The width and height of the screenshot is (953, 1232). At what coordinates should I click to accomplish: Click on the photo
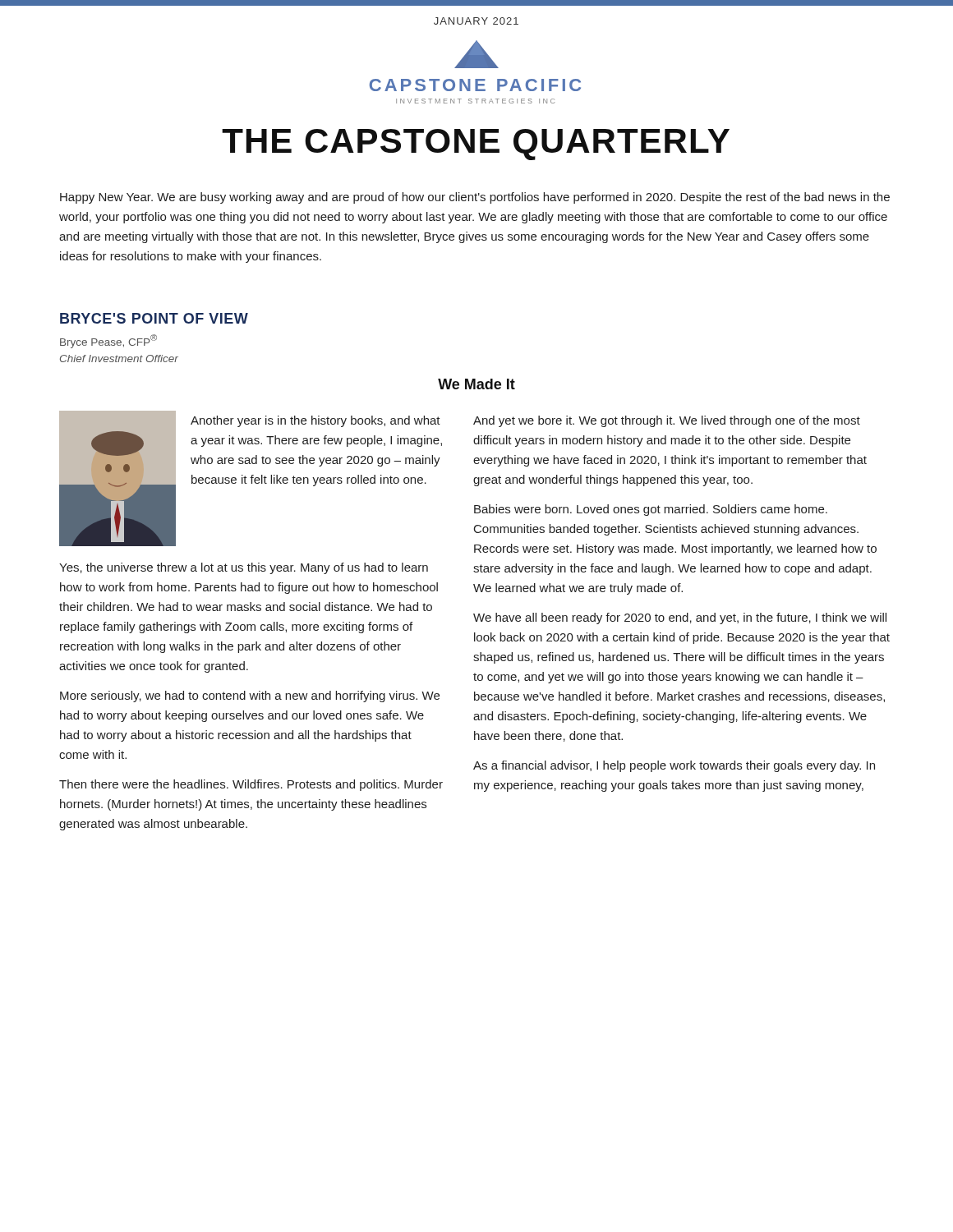coord(118,478)
